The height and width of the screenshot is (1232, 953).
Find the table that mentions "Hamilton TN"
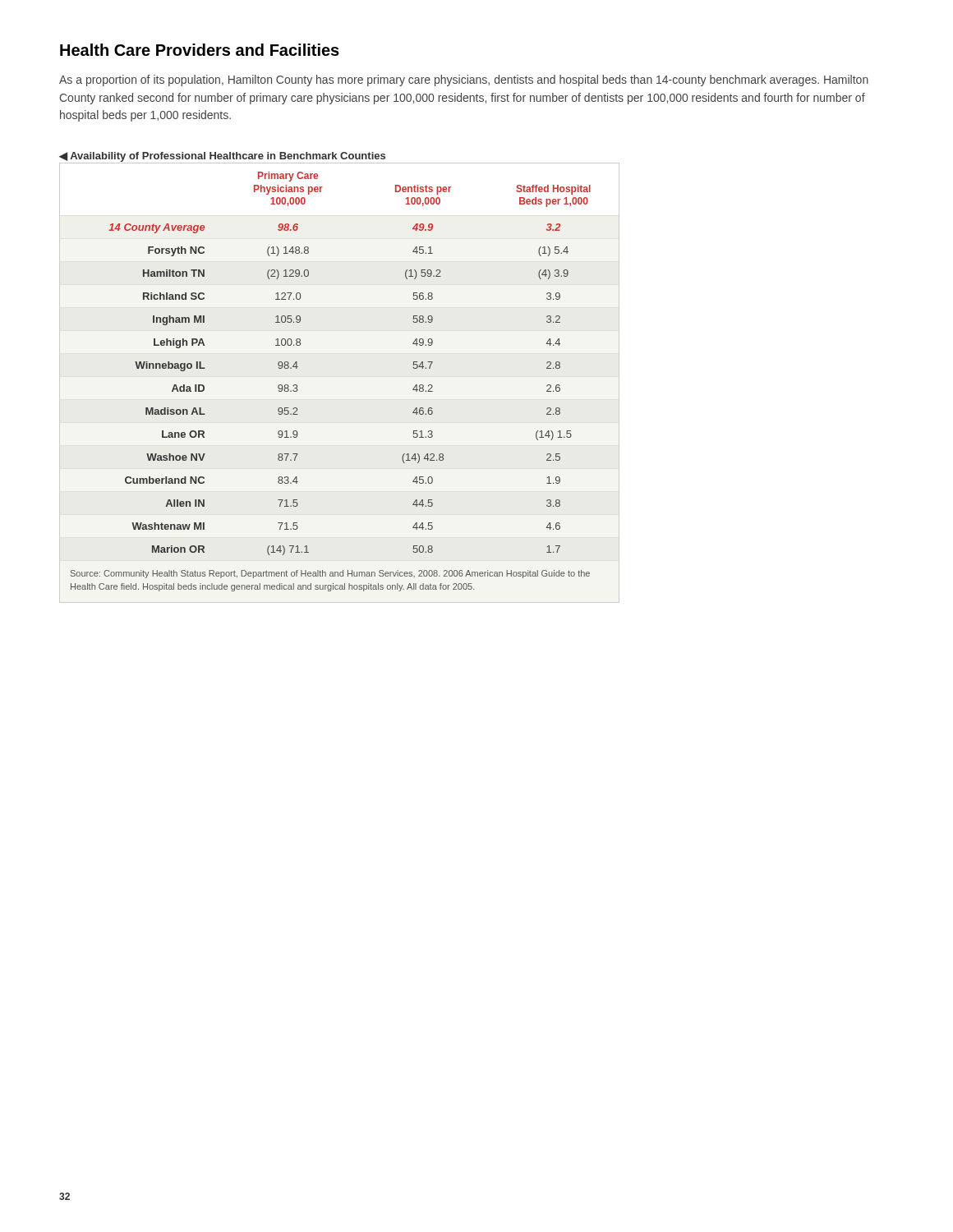(339, 383)
